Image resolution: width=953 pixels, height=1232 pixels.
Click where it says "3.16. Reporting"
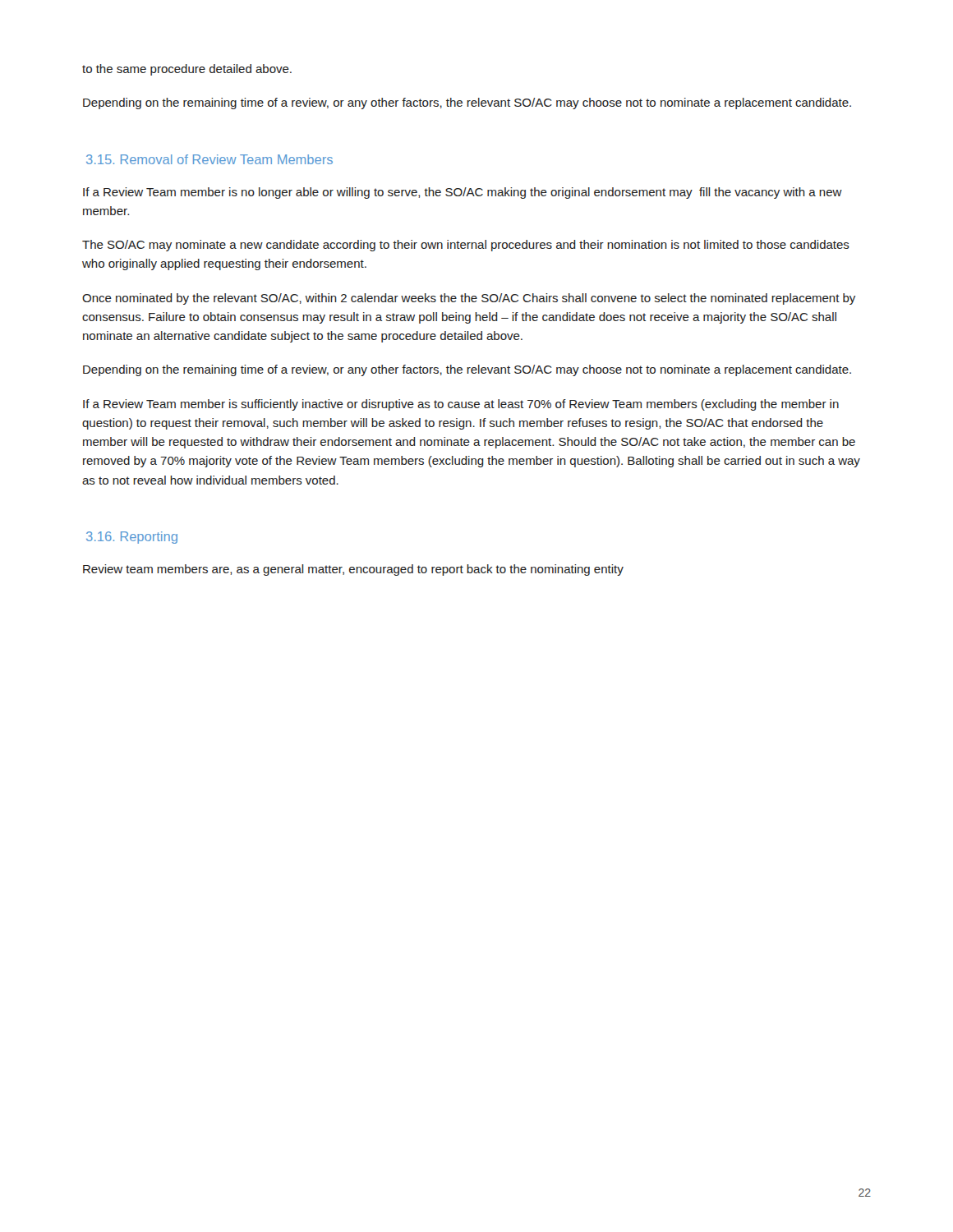tap(132, 536)
